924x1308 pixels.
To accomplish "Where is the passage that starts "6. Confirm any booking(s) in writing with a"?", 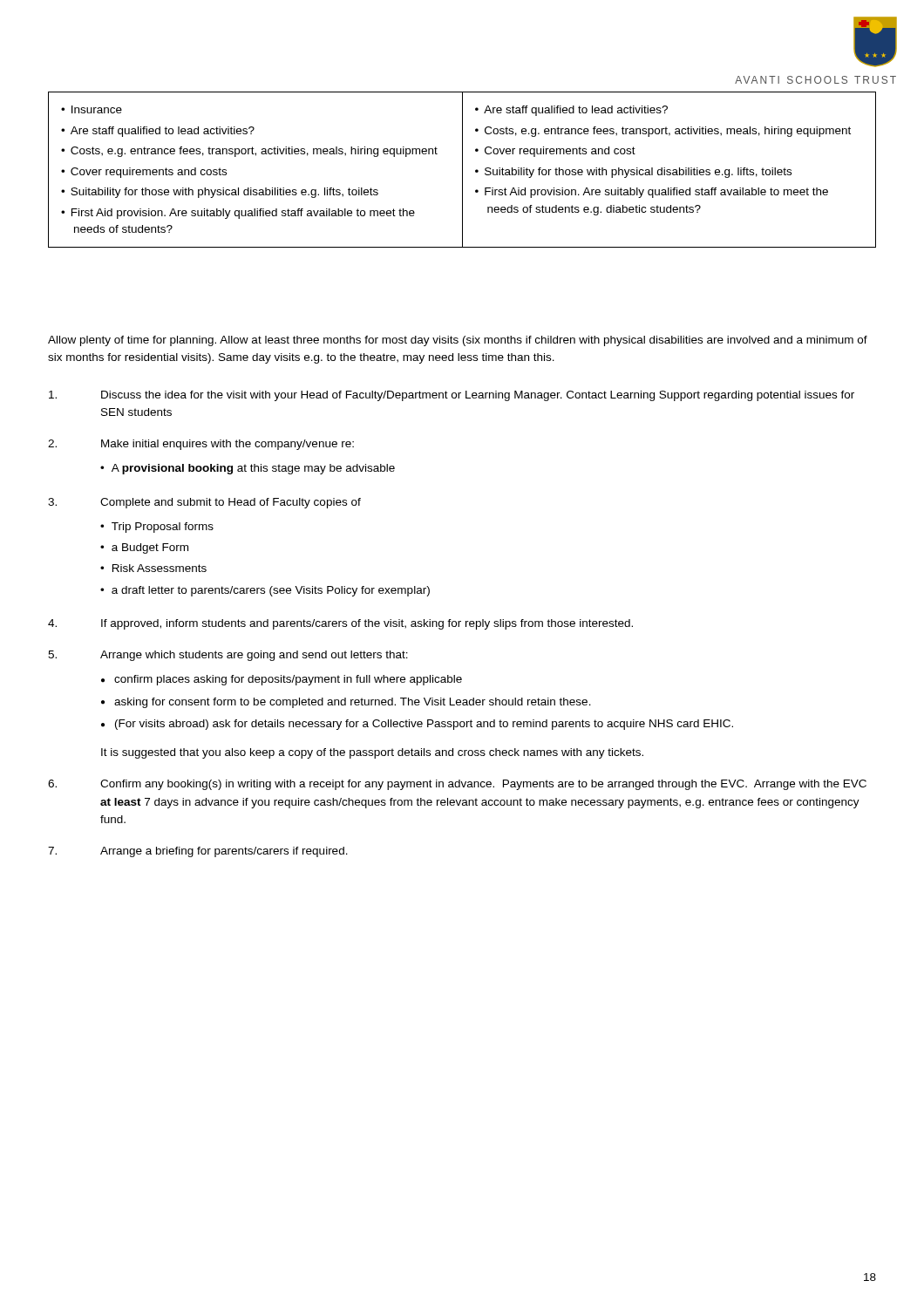I will pyautogui.click(x=462, y=802).
